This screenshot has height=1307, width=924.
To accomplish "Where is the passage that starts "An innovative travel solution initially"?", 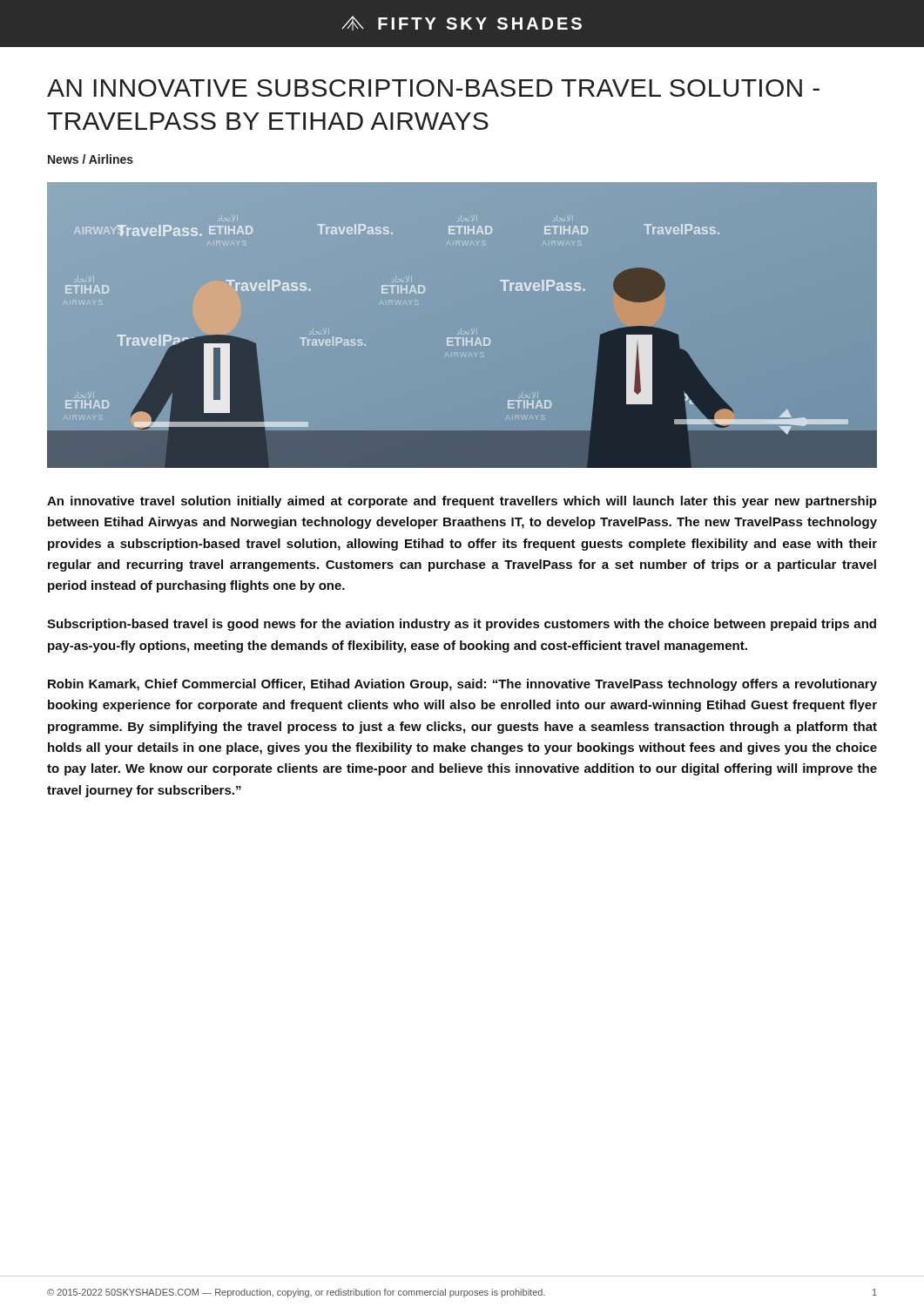I will 462,543.
